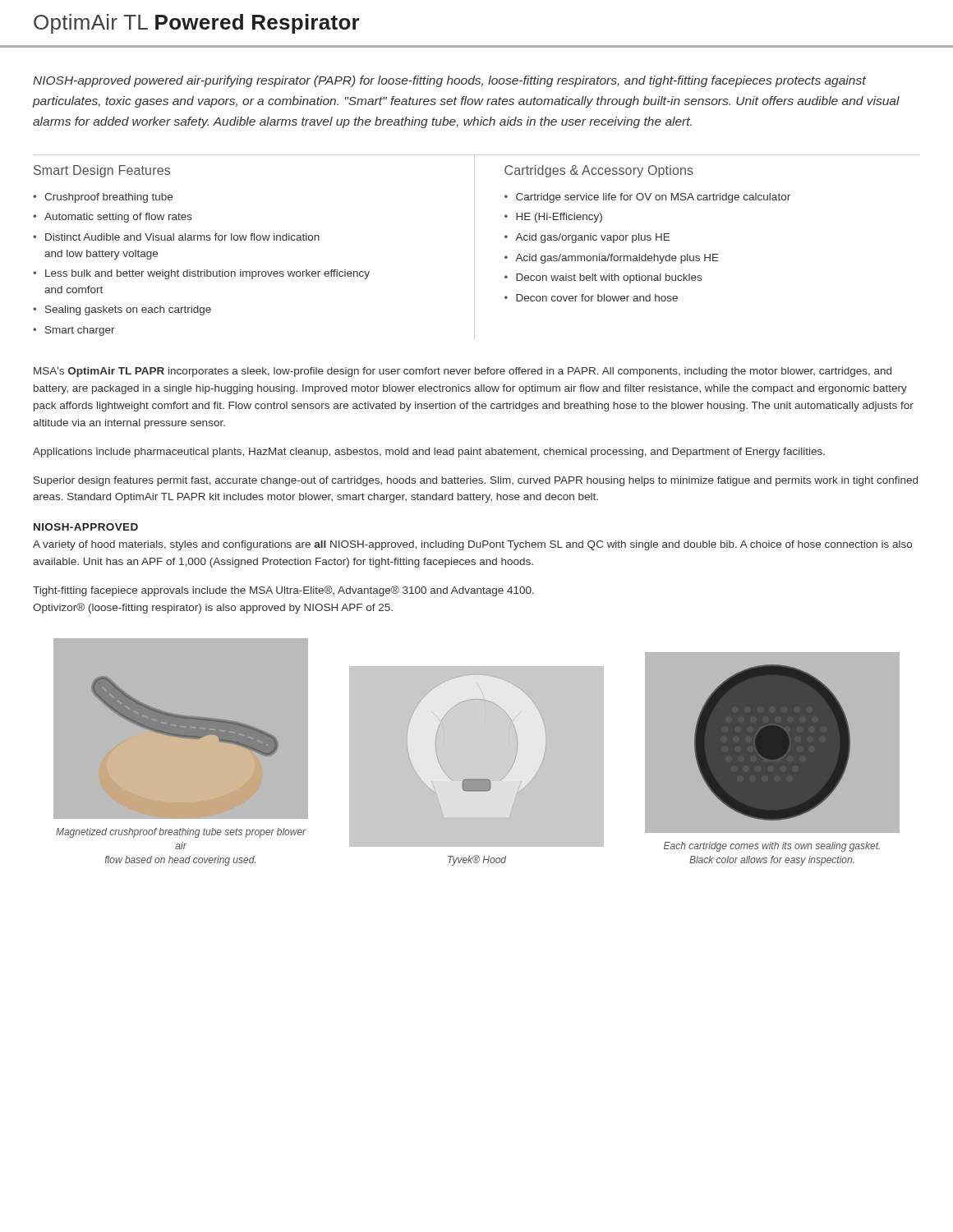Viewport: 953px width, 1232px height.
Task: Click the passage that begins "Acid gas/organic vapor plus"
Action: click(x=593, y=237)
